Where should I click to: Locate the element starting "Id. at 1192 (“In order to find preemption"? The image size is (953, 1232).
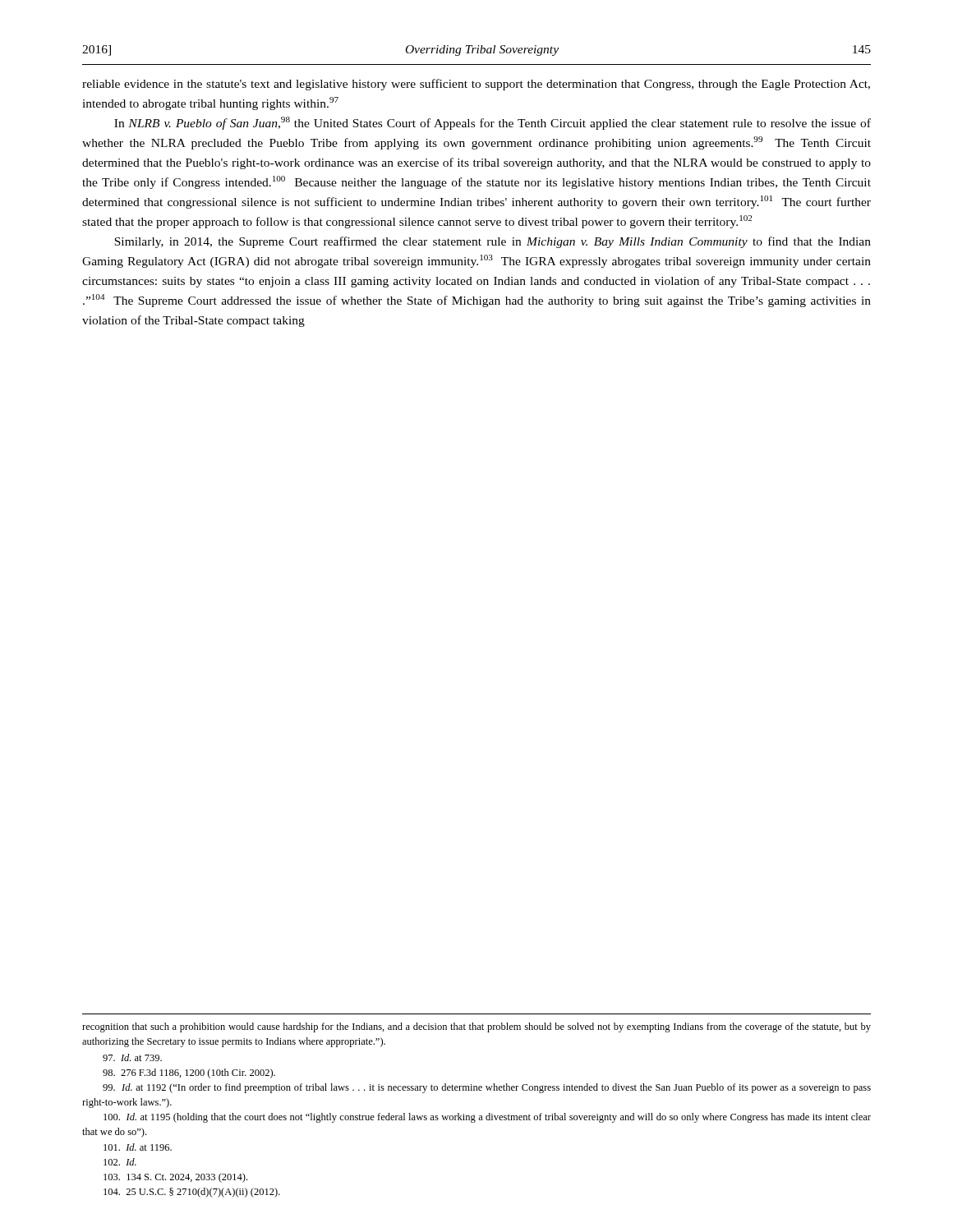(476, 1095)
